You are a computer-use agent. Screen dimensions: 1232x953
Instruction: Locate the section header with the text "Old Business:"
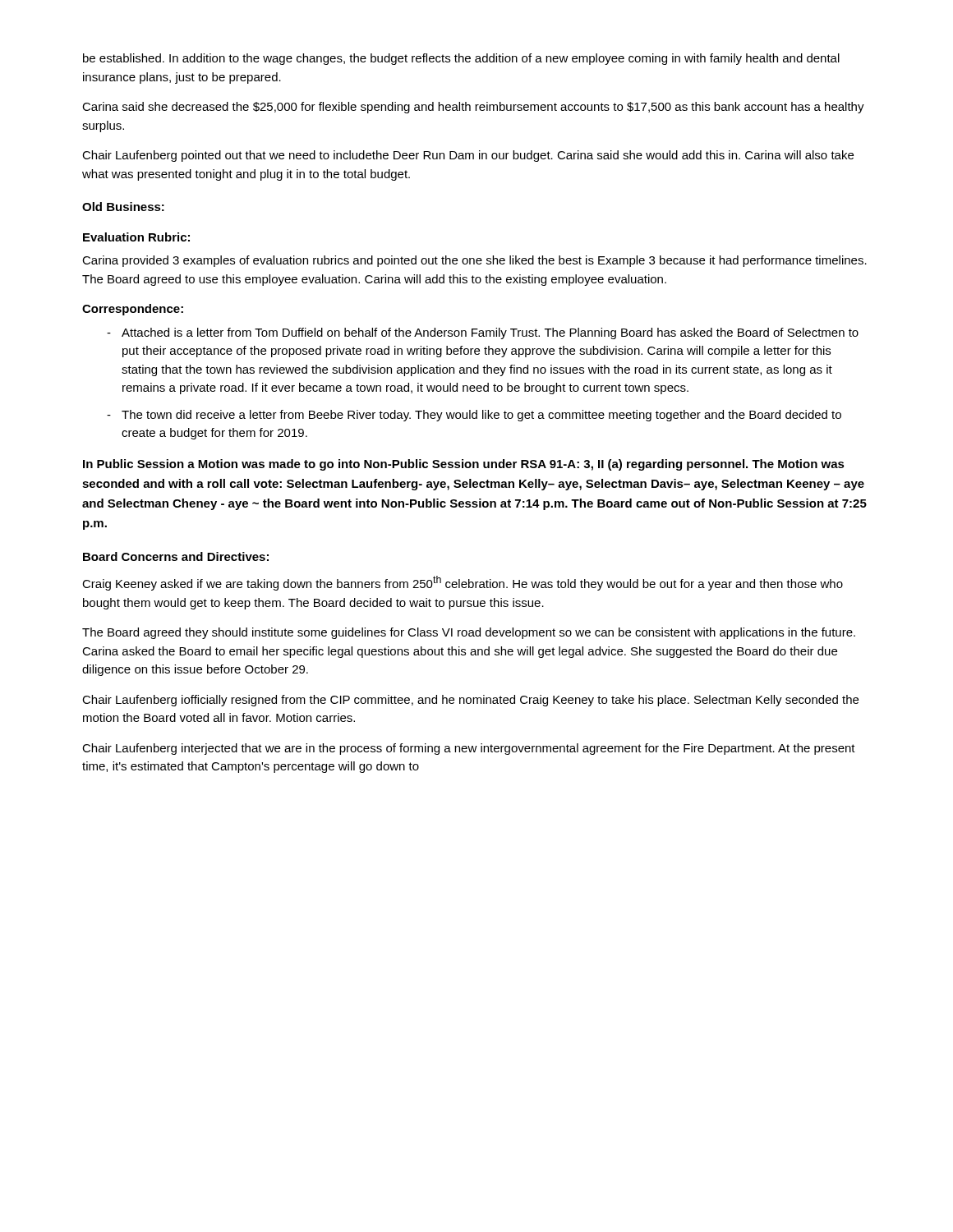124,207
